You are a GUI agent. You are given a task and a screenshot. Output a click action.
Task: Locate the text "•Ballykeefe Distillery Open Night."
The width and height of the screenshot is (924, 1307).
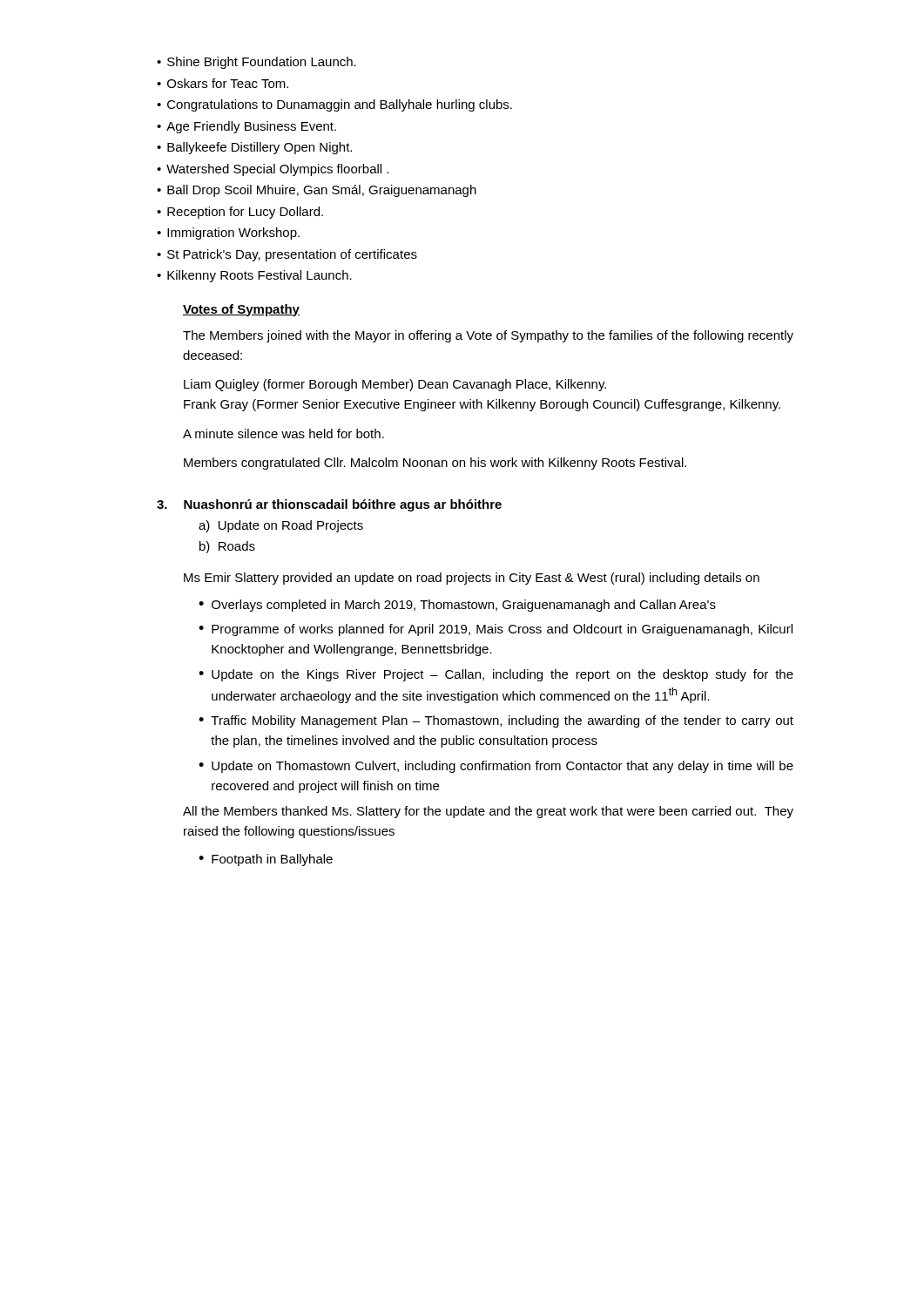255,147
